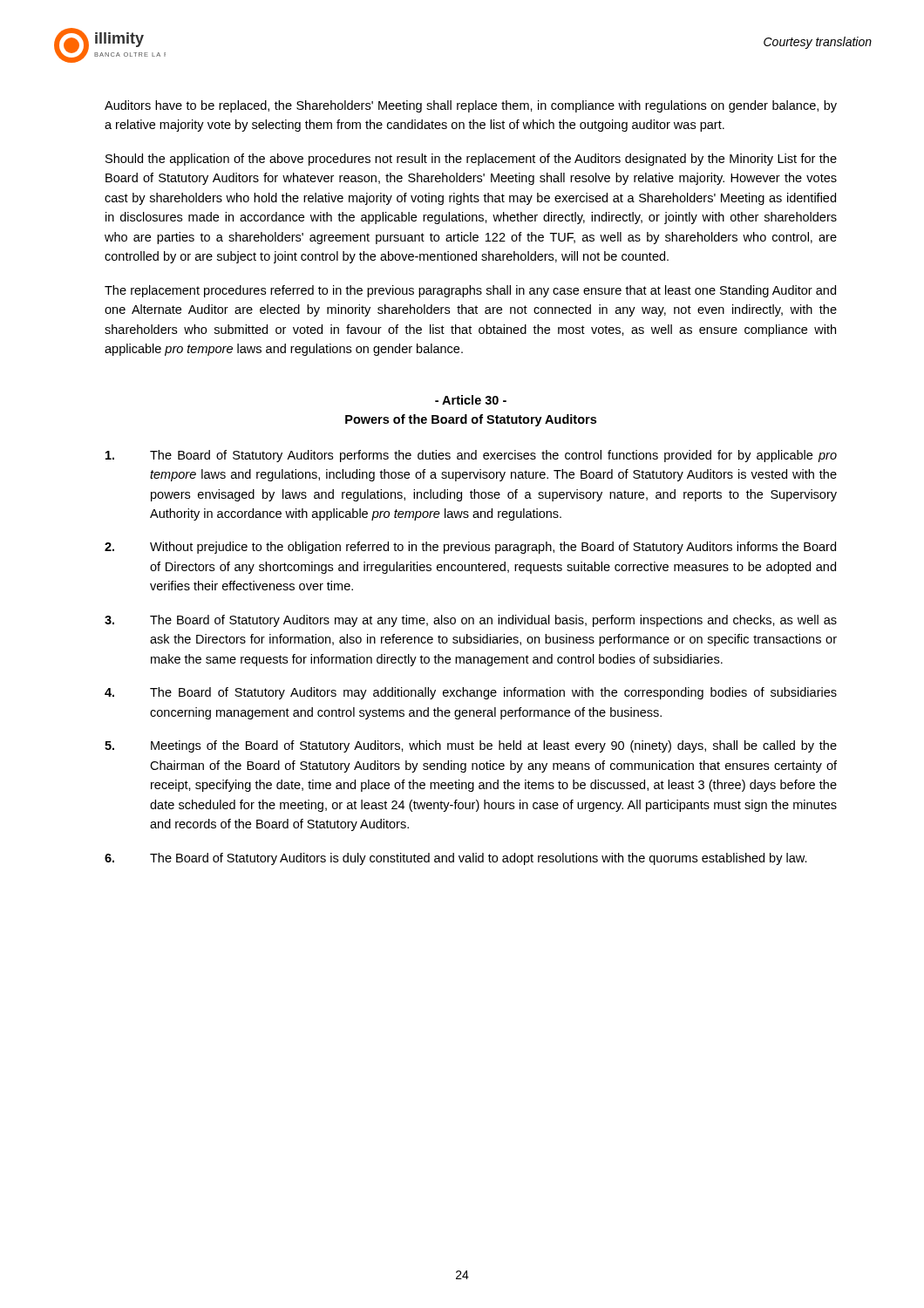Click the passage that begins "5. Meetings of"

click(471, 785)
